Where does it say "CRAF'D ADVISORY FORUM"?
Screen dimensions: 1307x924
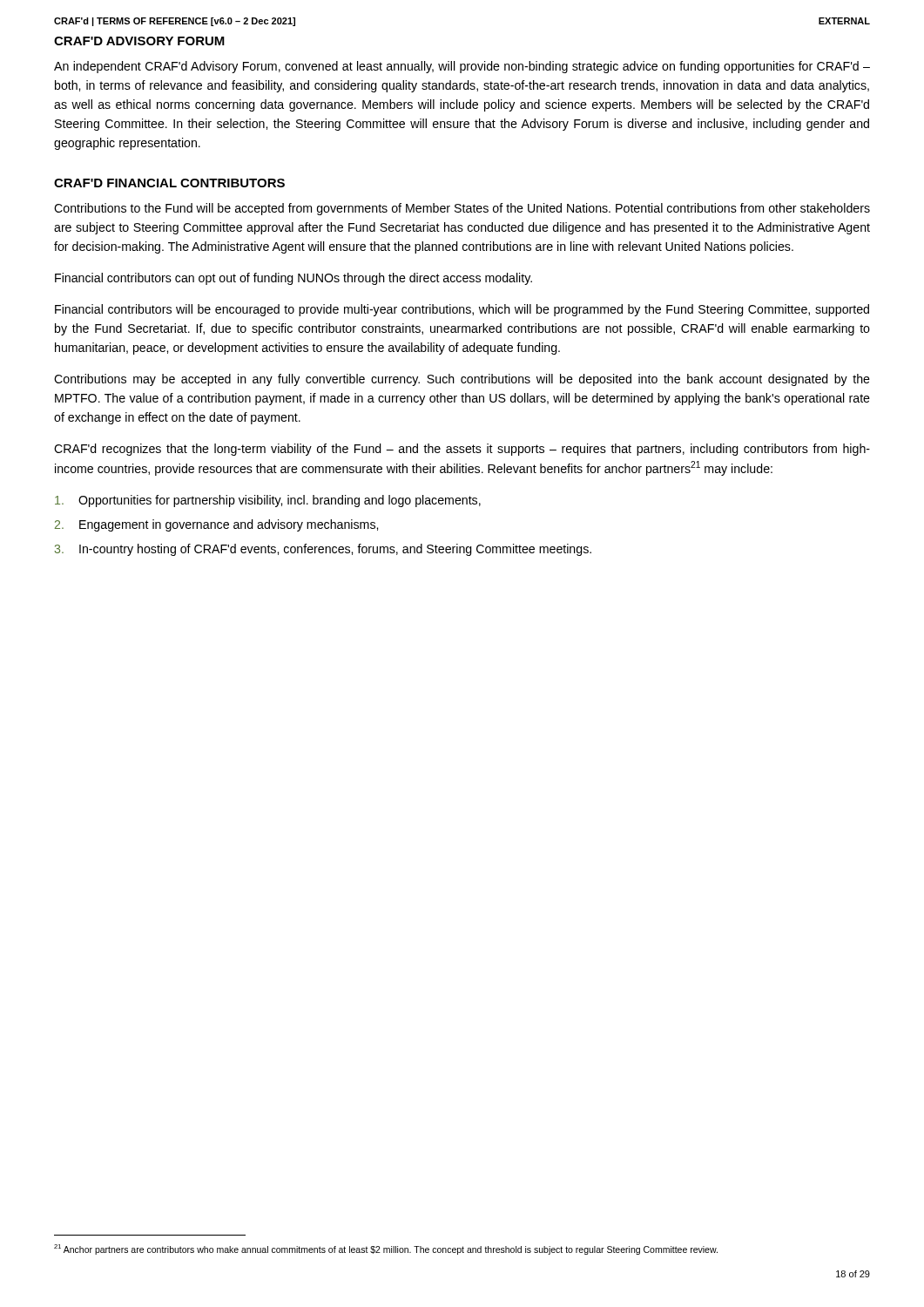139,41
